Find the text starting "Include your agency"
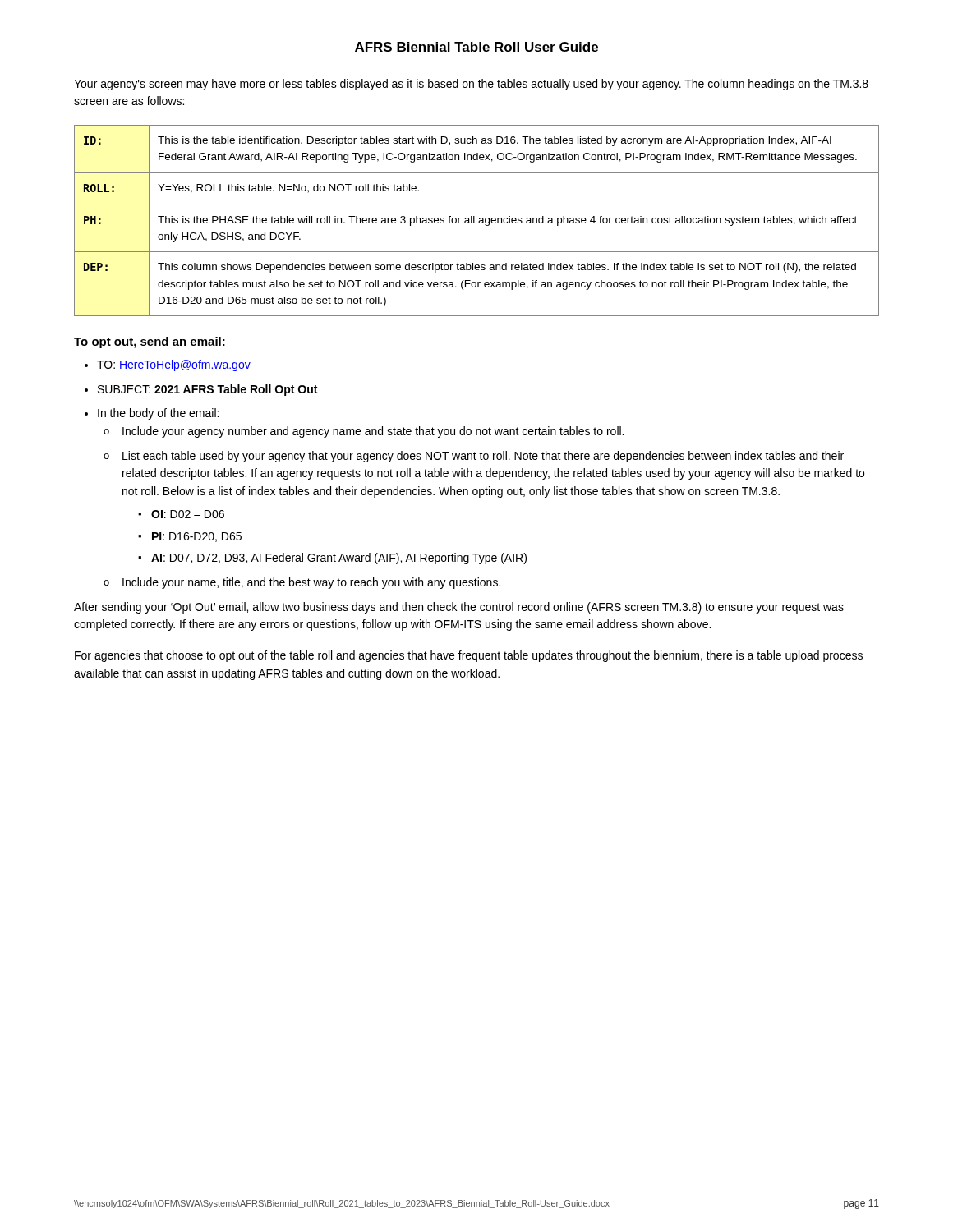The width and height of the screenshot is (953, 1232). point(373,431)
